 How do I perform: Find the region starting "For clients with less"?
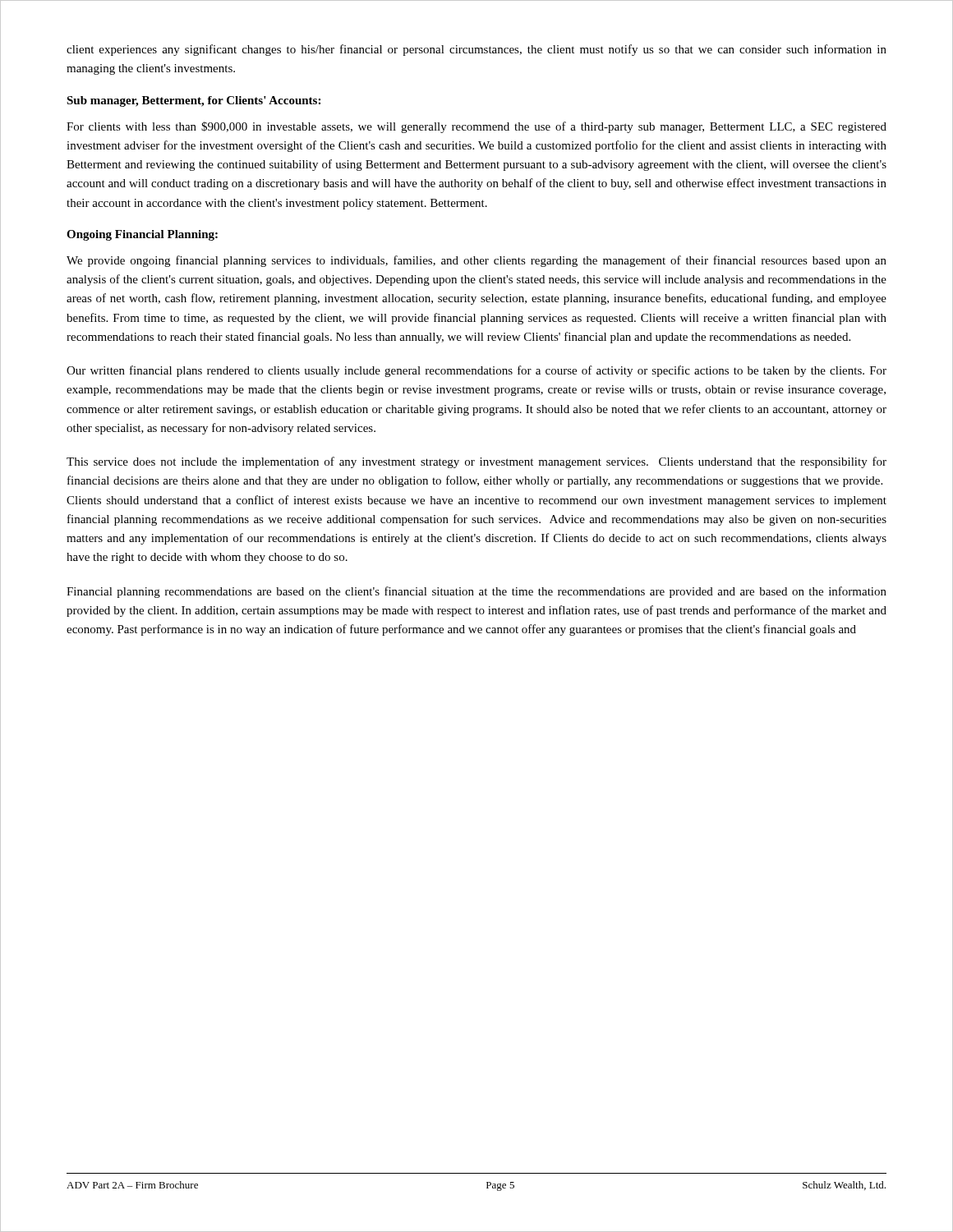(x=476, y=165)
